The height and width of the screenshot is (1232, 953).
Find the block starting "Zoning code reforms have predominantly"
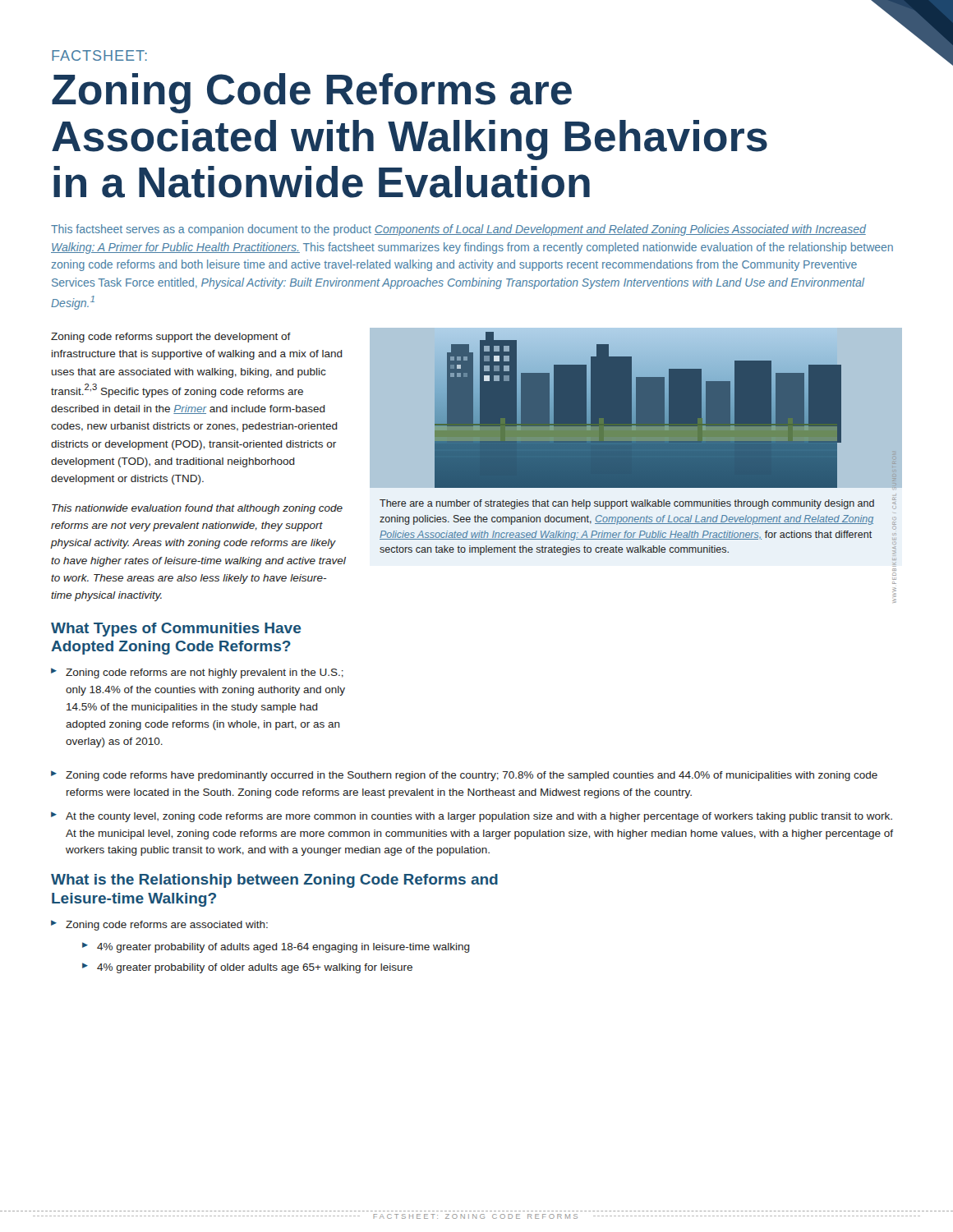472,783
